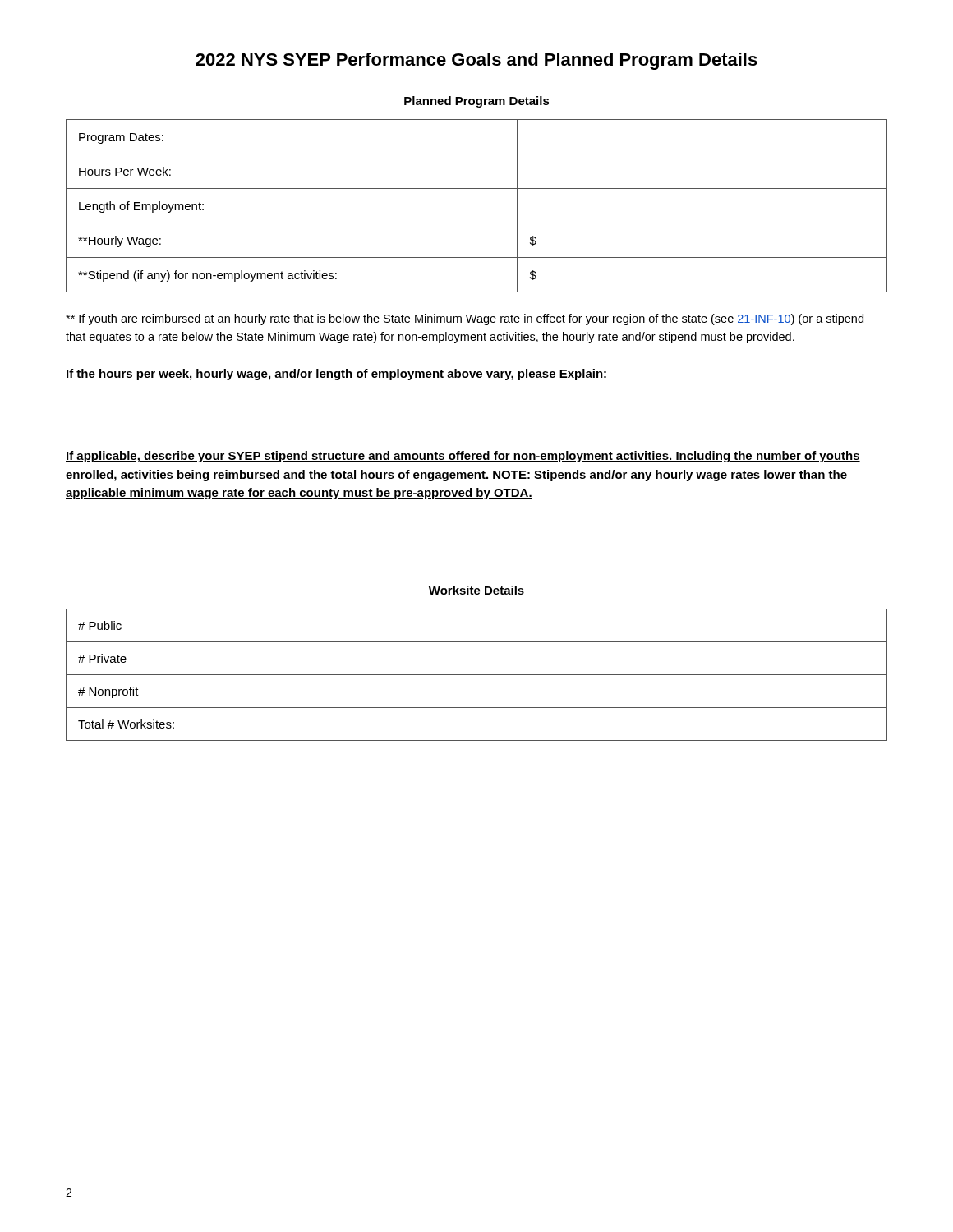Click on the region starting "2022 NYS SYEP"
953x1232 pixels.
point(476,60)
